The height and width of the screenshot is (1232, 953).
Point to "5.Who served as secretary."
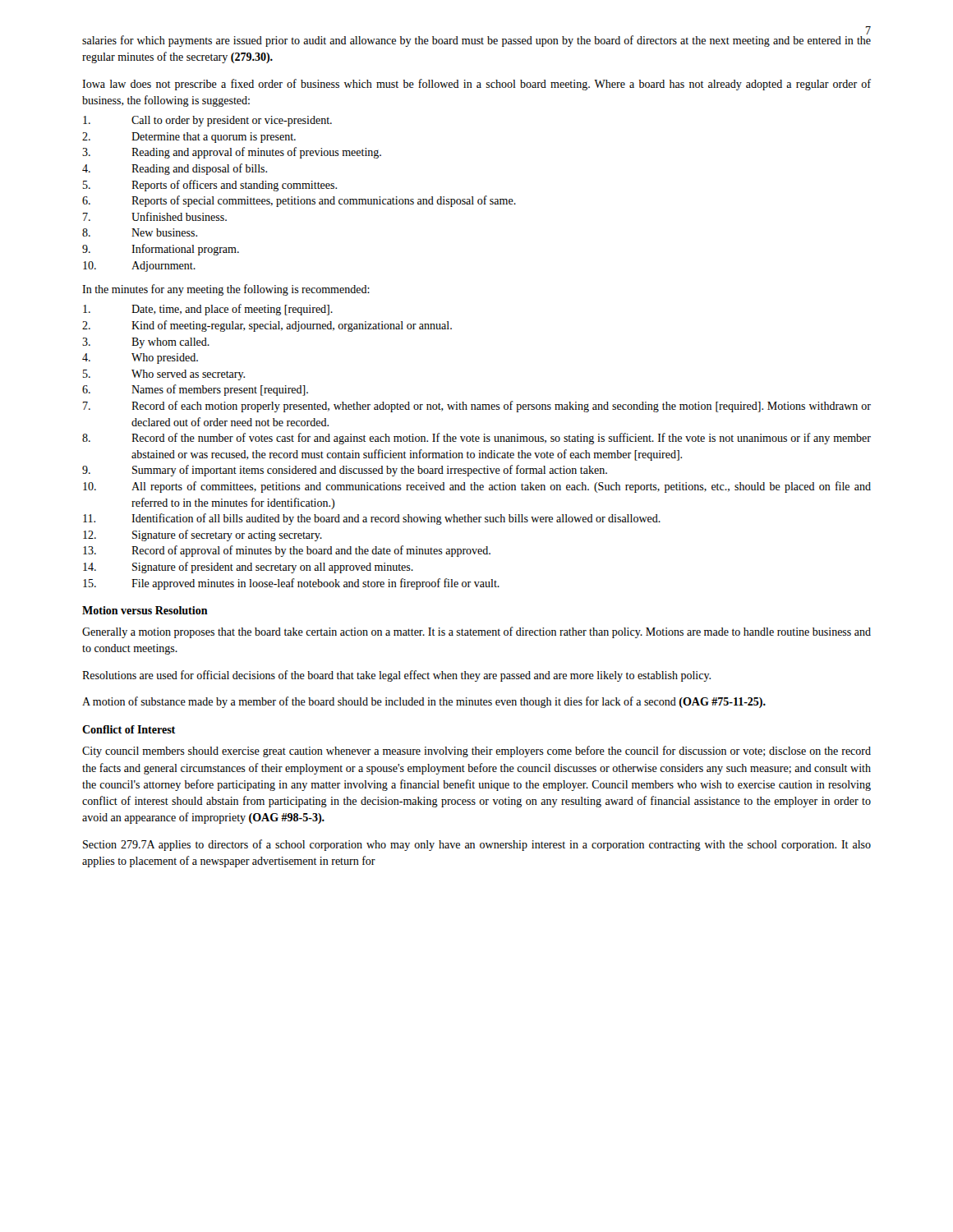[164, 375]
